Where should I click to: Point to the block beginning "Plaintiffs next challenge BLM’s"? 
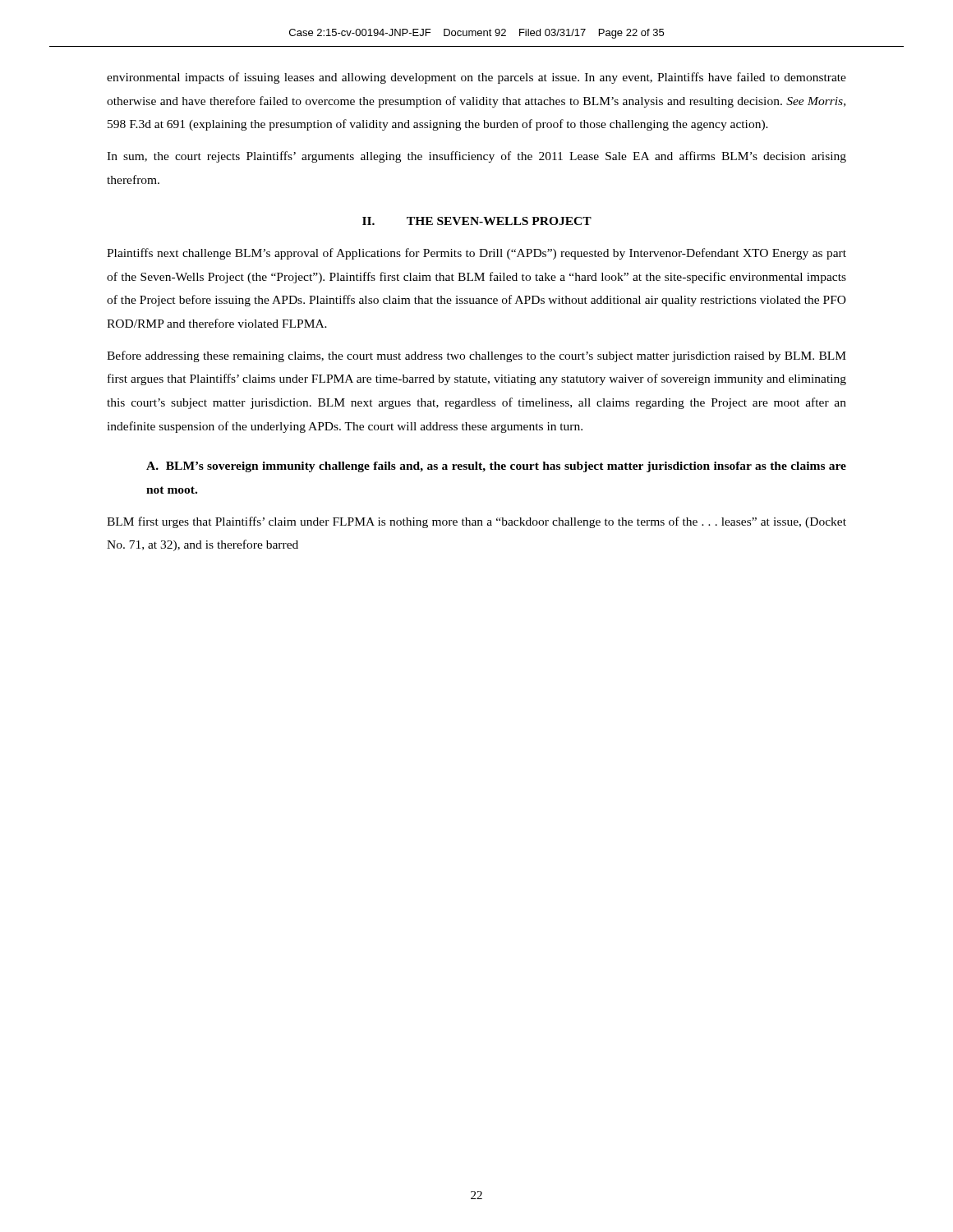click(x=476, y=289)
